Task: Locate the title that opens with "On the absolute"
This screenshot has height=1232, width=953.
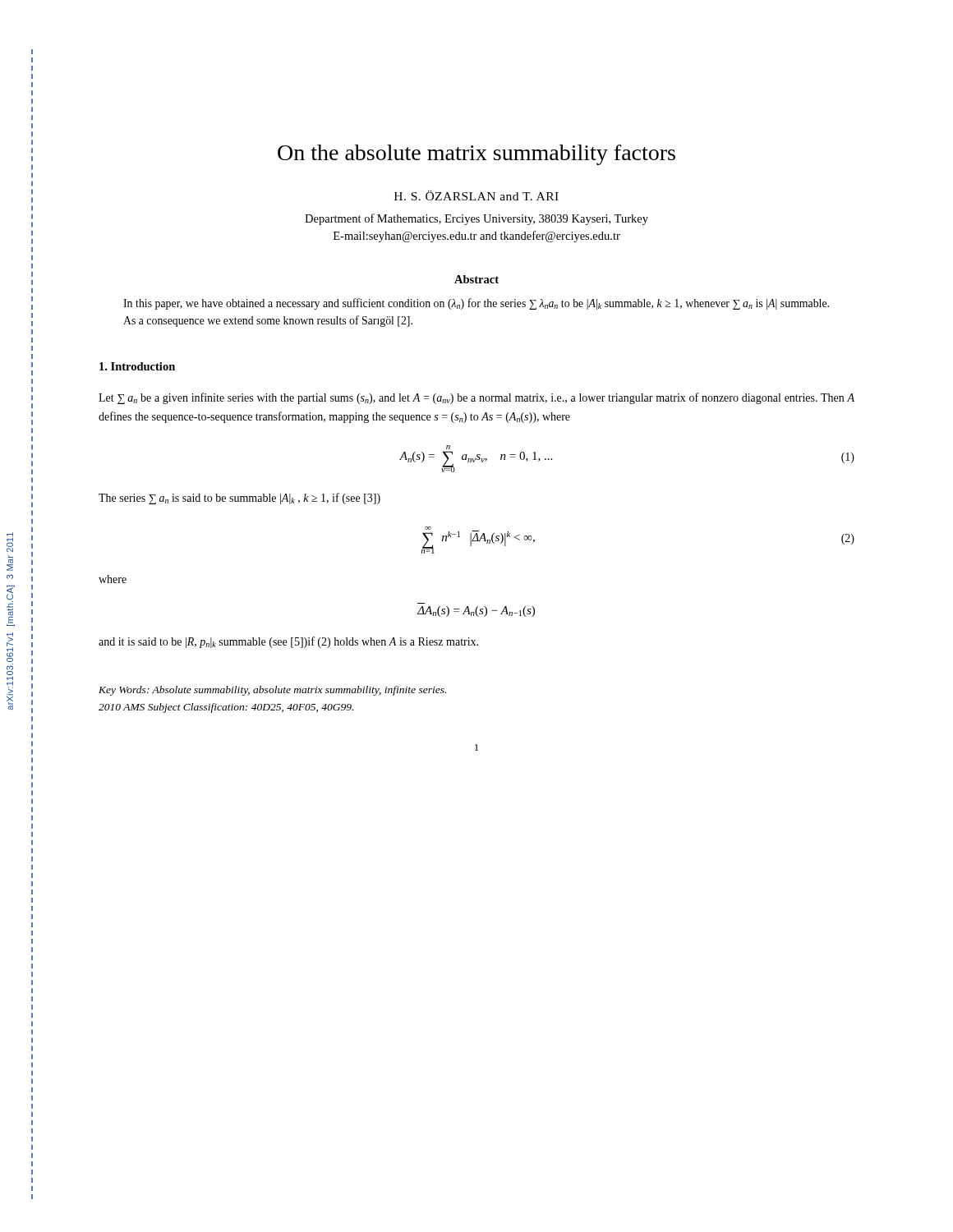Action: [x=476, y=153]
